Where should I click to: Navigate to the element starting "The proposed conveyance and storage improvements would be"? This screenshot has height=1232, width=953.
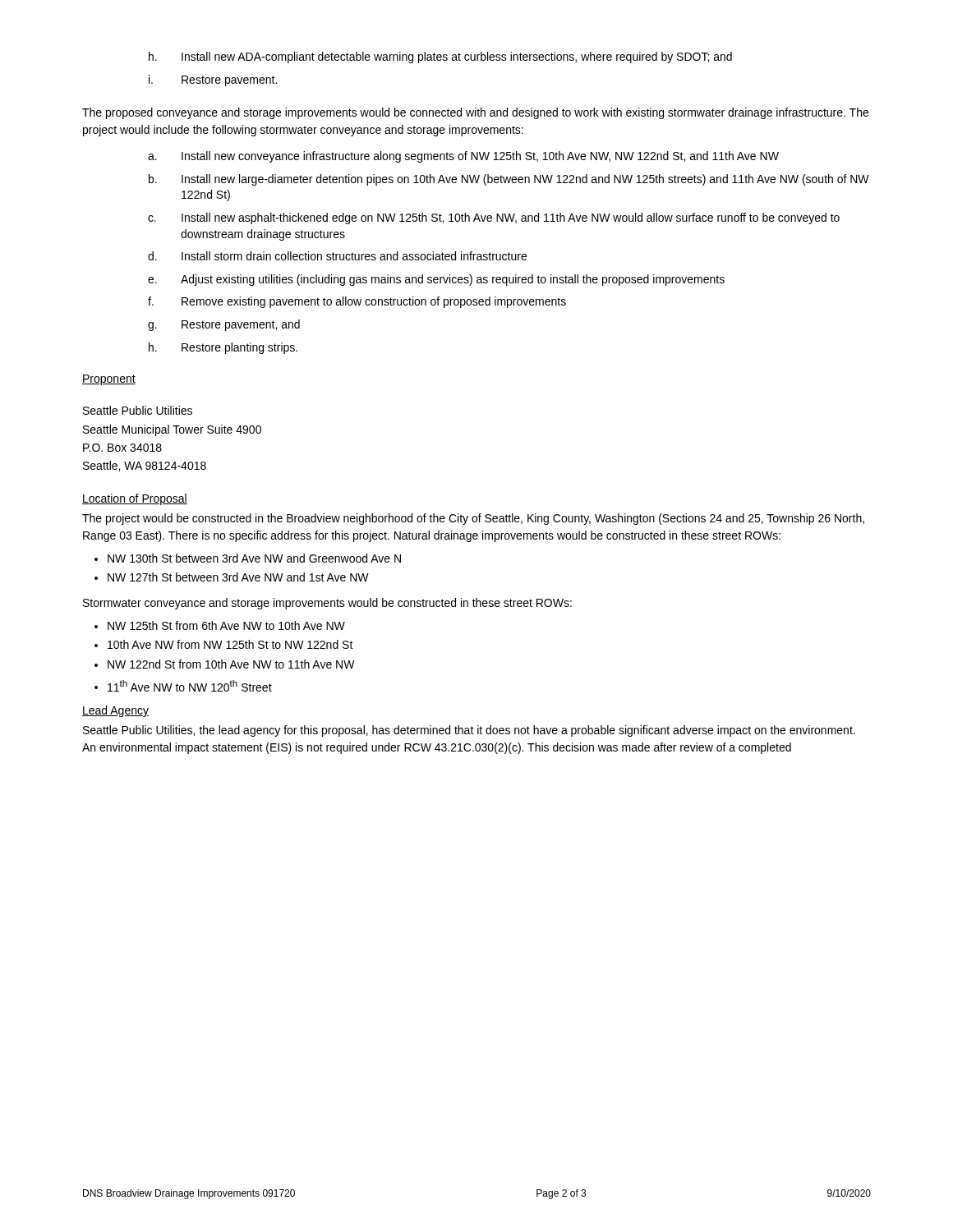click(476, 121)
